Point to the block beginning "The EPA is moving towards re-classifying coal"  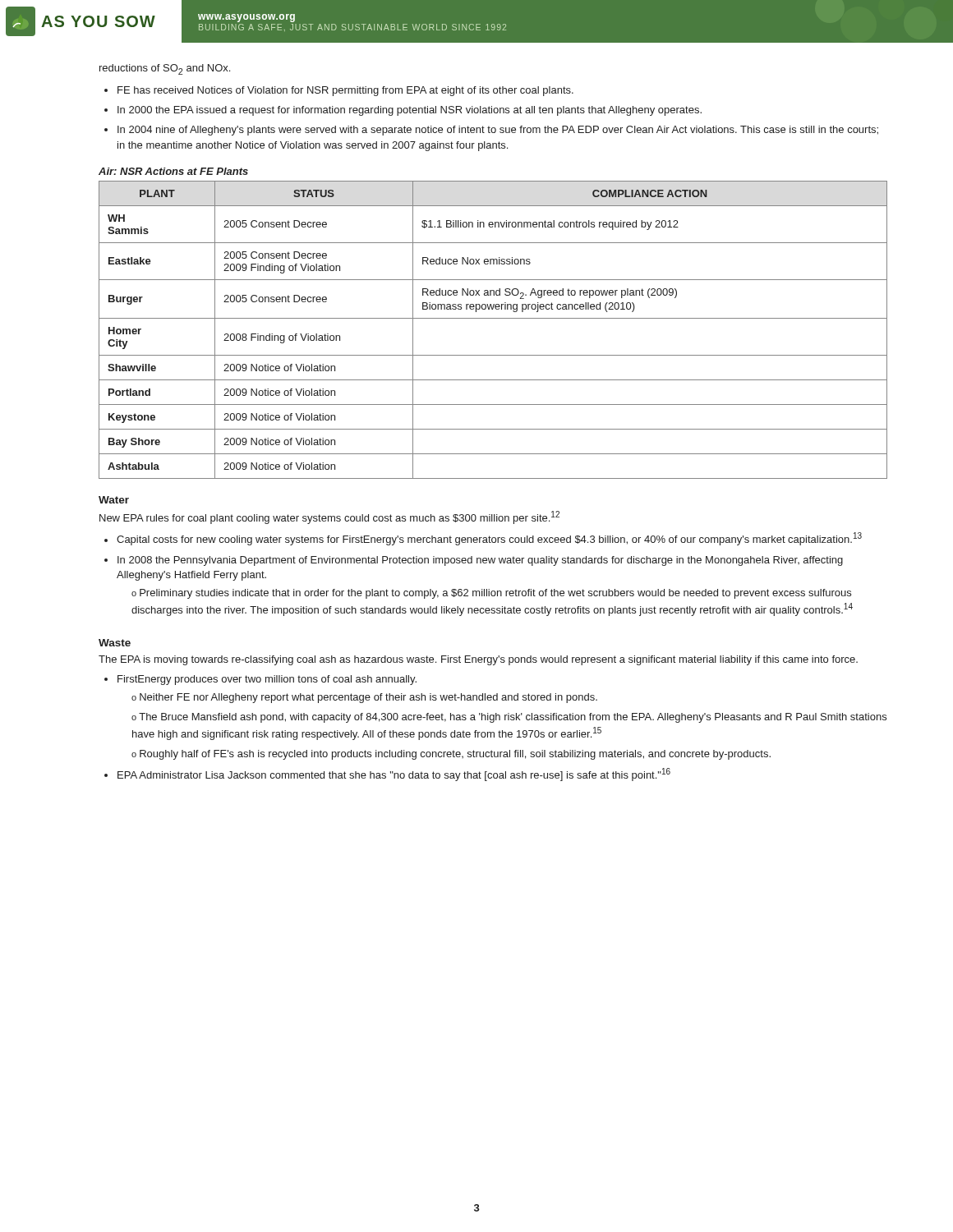(479, 659)
